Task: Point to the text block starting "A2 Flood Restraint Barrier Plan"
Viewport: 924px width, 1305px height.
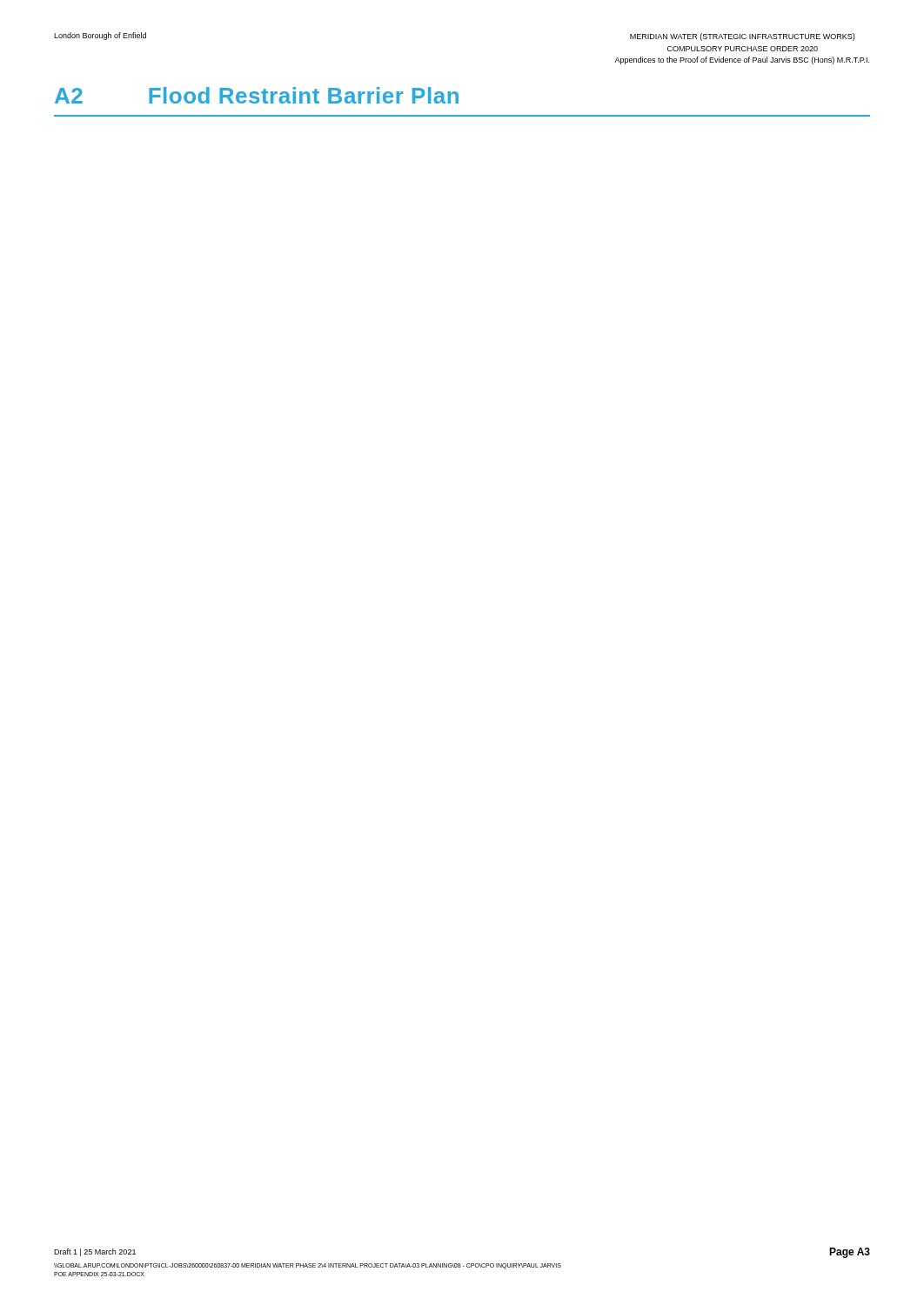Action: (x=462, y=96)
